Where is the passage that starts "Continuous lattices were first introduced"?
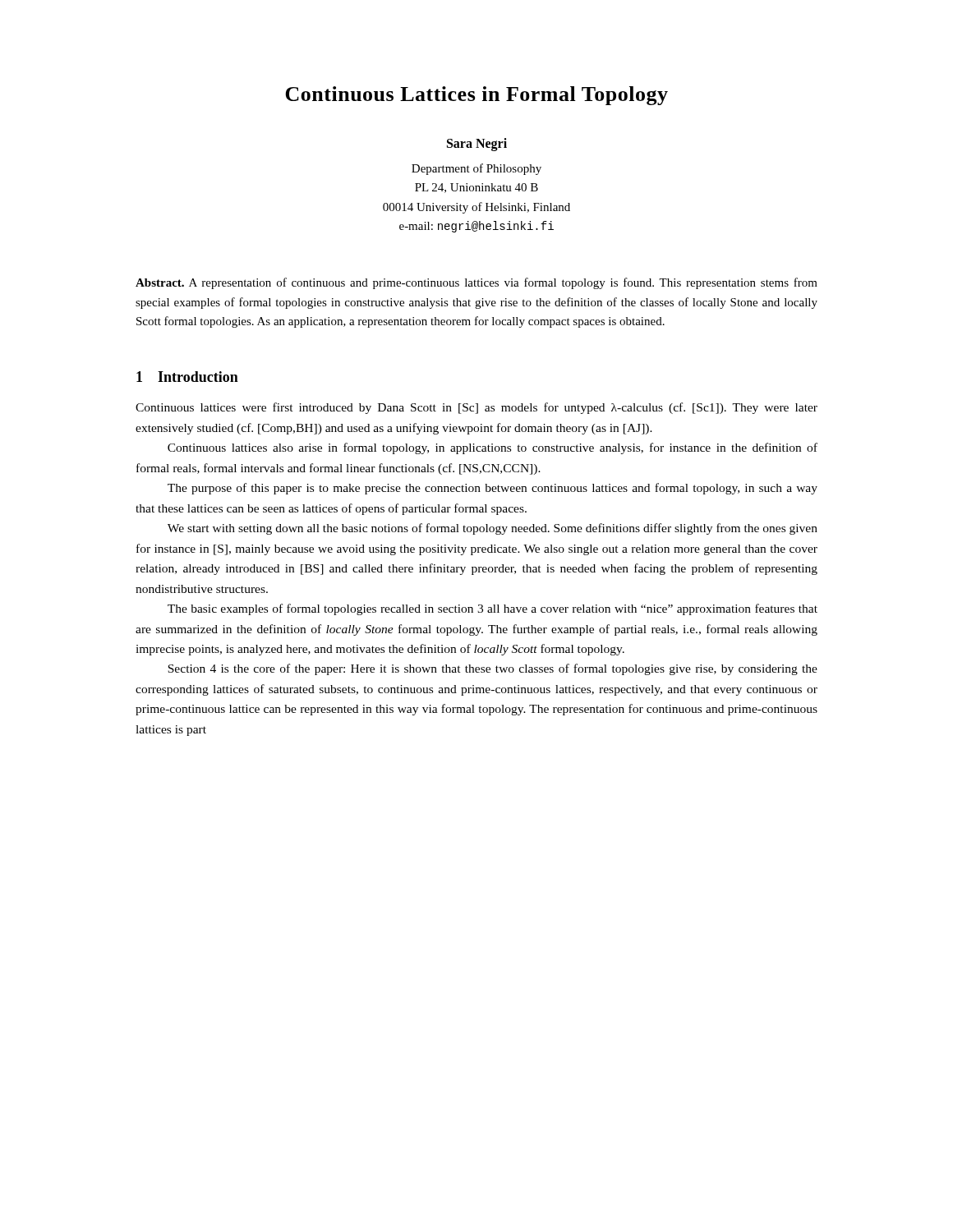 476,569
